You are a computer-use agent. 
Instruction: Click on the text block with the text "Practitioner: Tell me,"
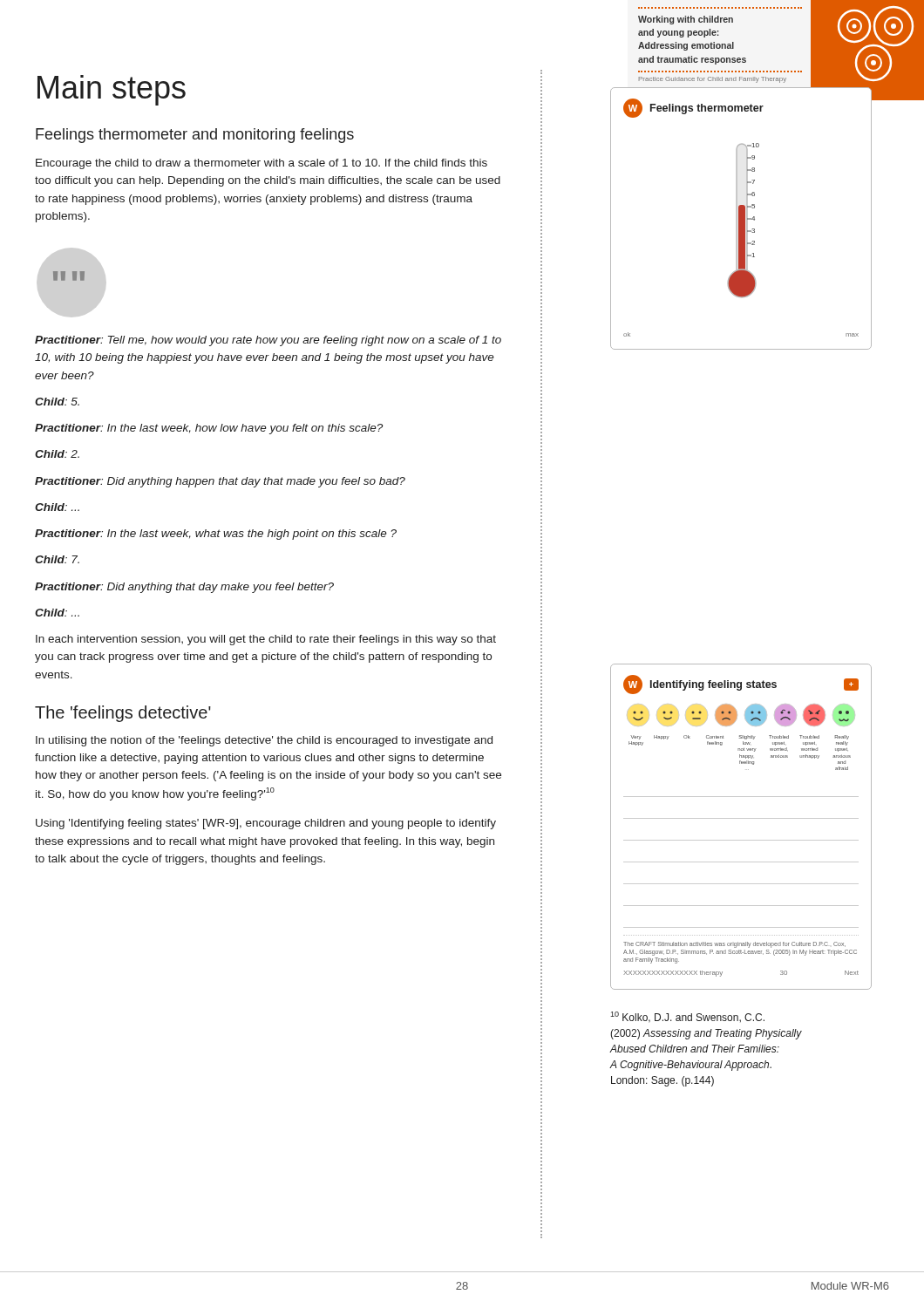pos(268,357)
